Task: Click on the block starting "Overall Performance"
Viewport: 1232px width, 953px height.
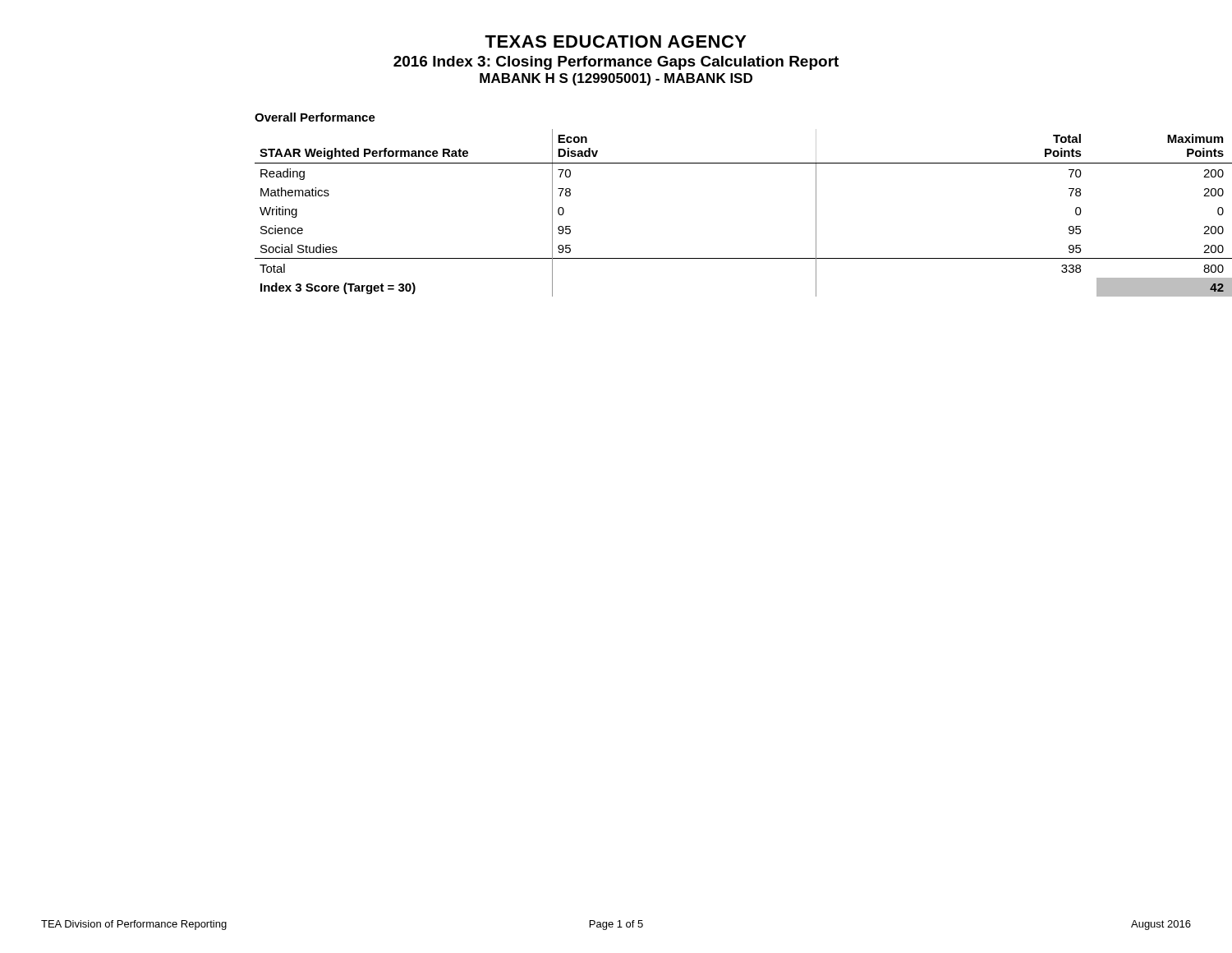Action: [315, 117]
